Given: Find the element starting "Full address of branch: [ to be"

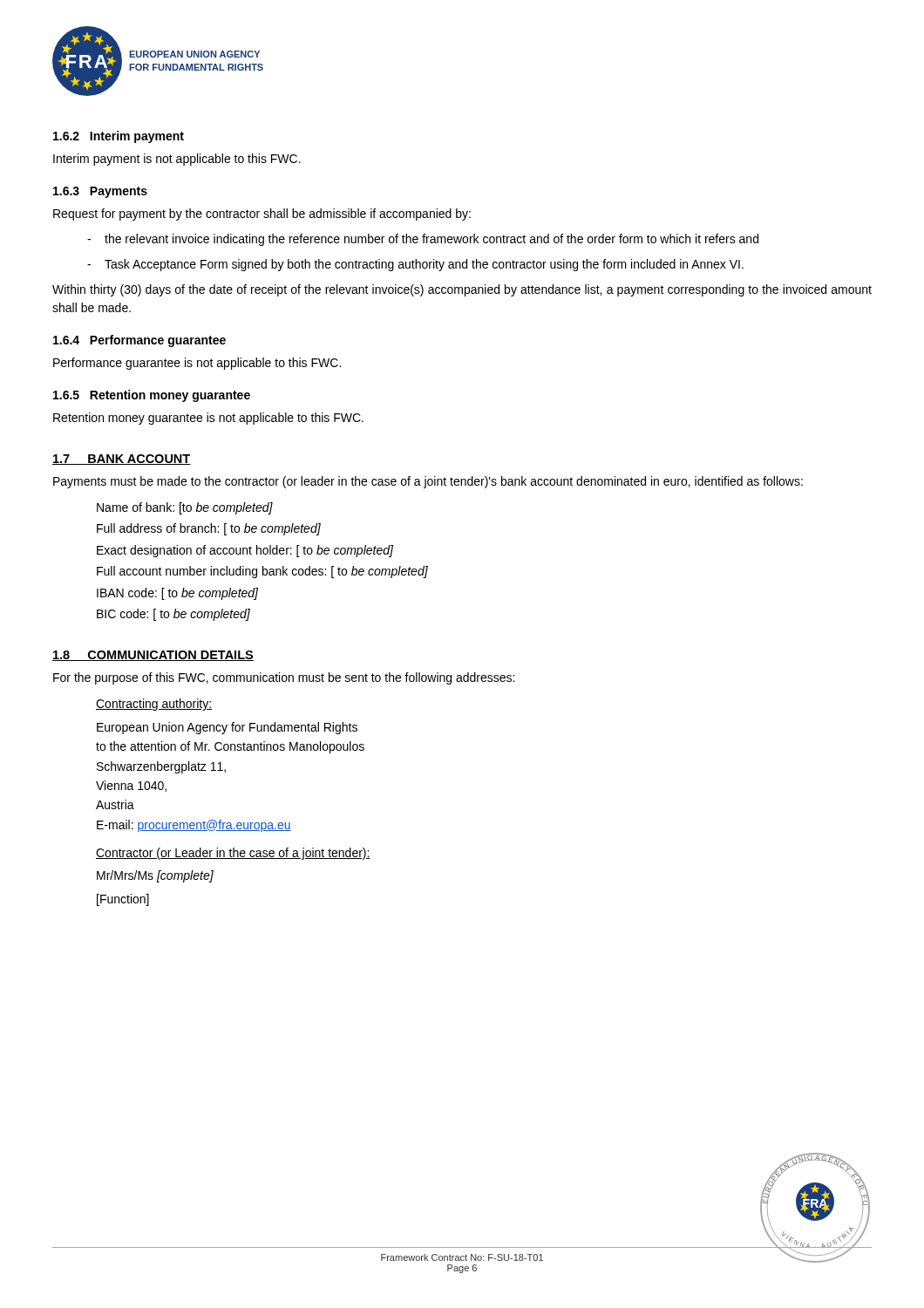Looking at the screenshot, I should click(208, 529).
